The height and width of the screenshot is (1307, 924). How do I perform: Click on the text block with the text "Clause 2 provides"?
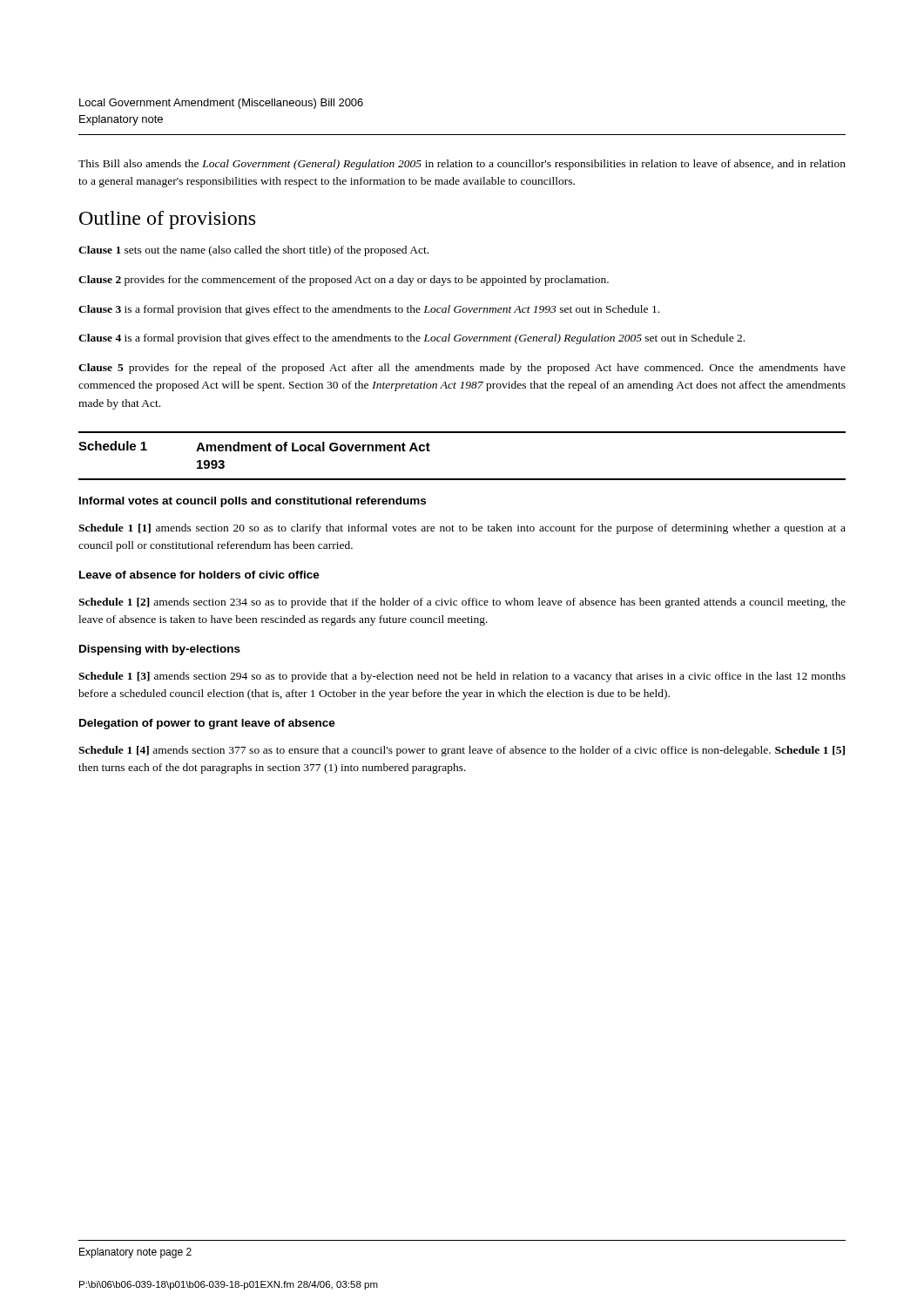(x=462, y=280)
